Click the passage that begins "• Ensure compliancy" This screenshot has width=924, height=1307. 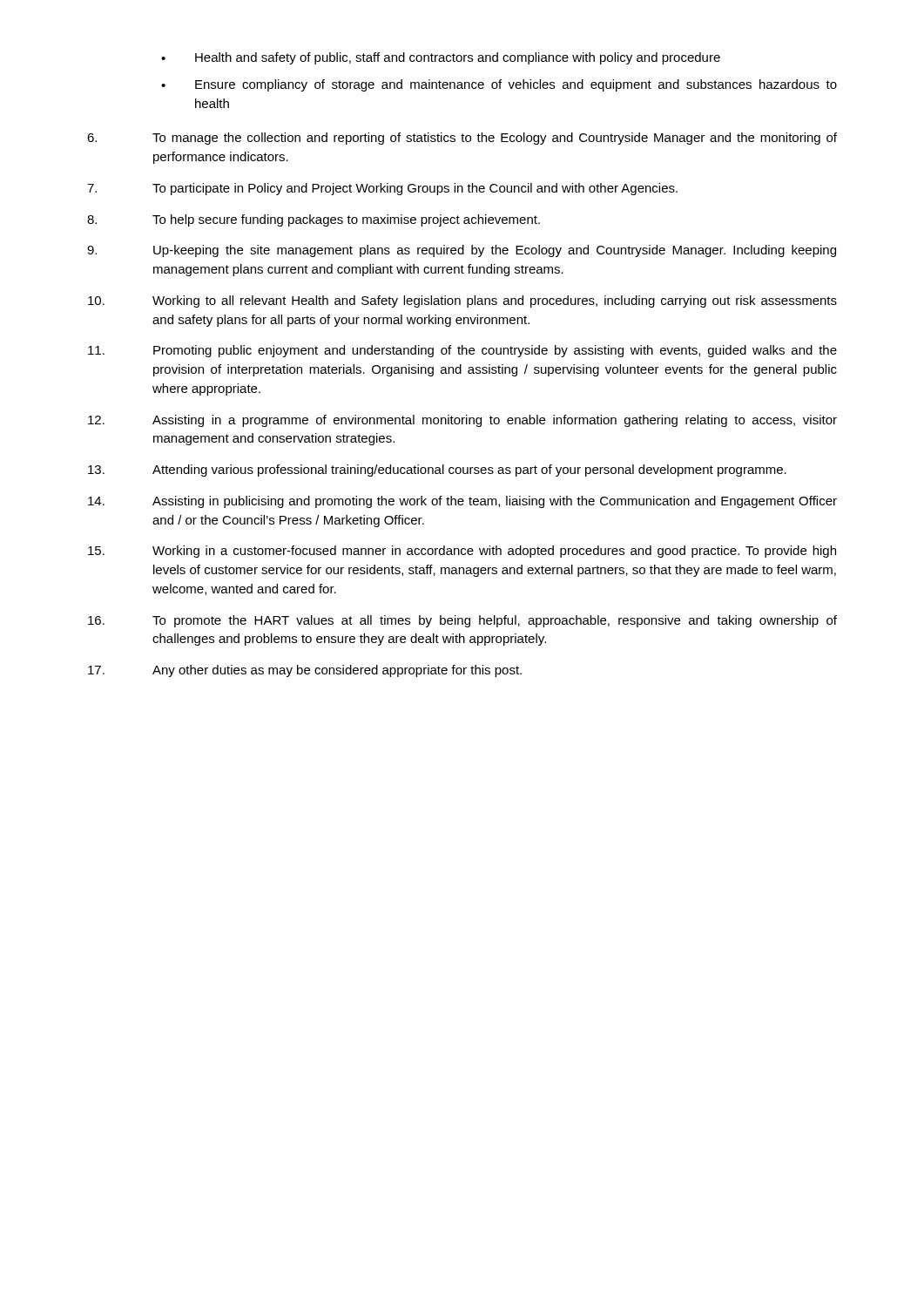point(495,94)
